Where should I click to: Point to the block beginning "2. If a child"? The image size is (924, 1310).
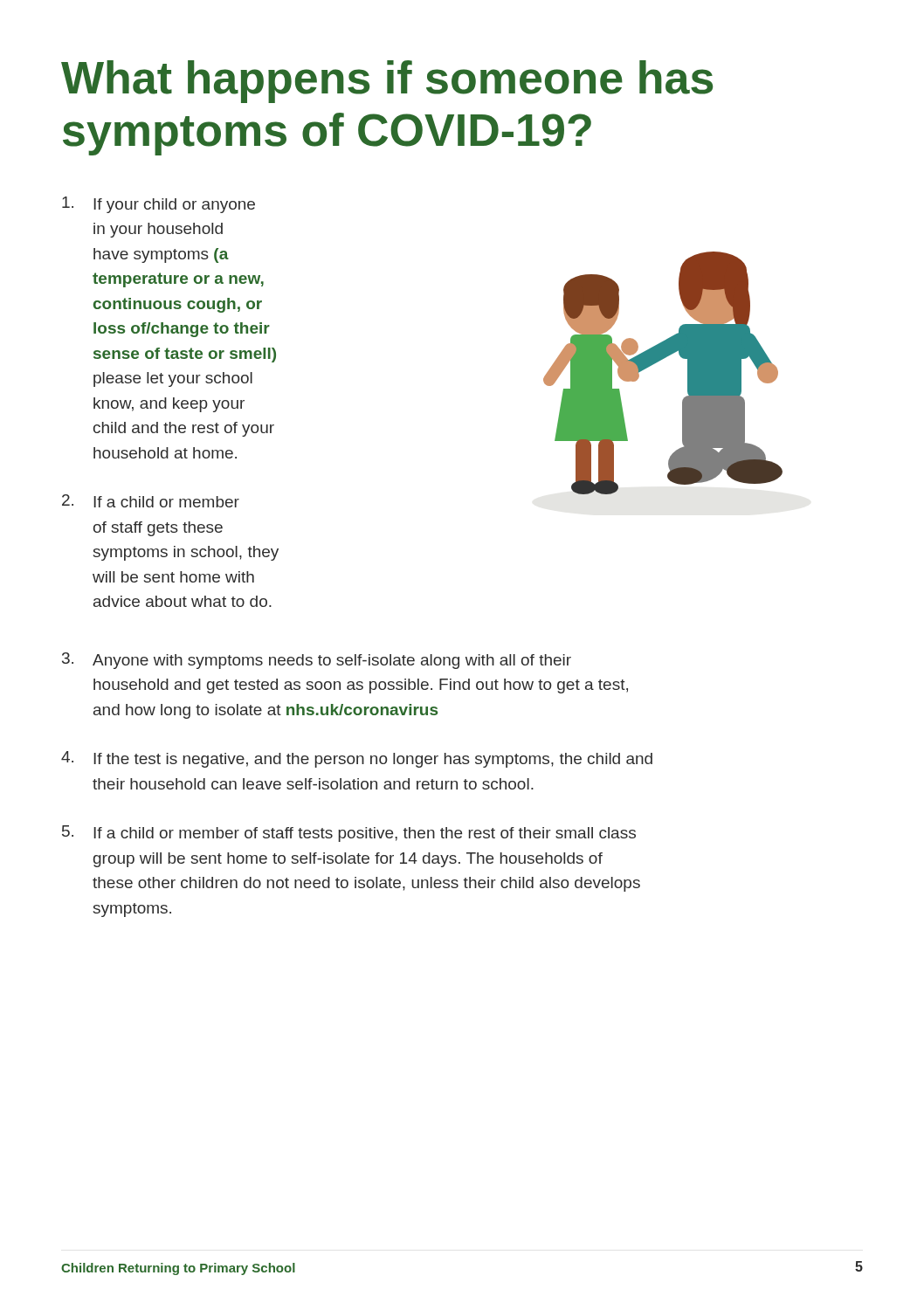[x=170, y=552]
